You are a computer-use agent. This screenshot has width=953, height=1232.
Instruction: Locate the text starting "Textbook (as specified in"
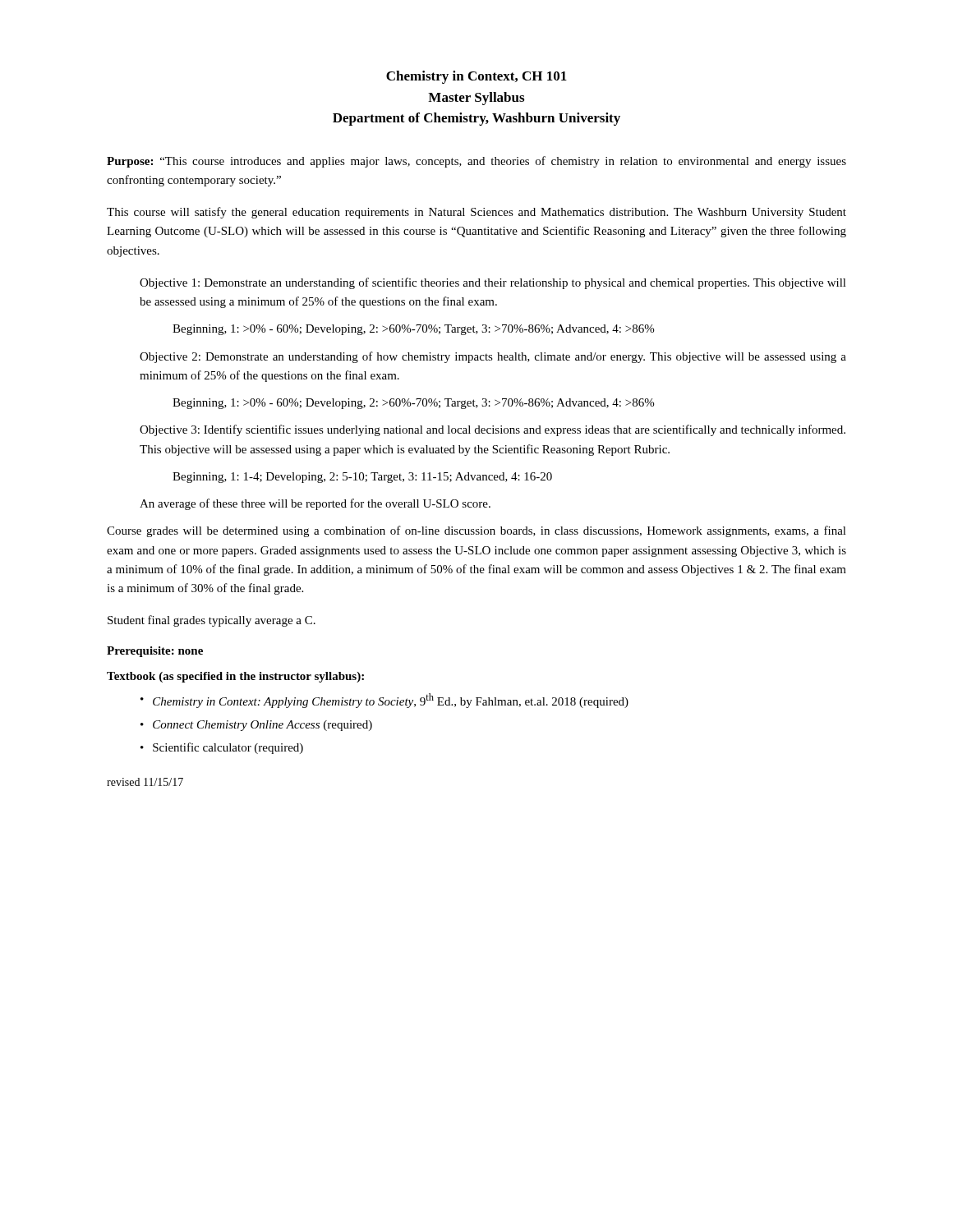pyautogui.click(x=236, y=676)
